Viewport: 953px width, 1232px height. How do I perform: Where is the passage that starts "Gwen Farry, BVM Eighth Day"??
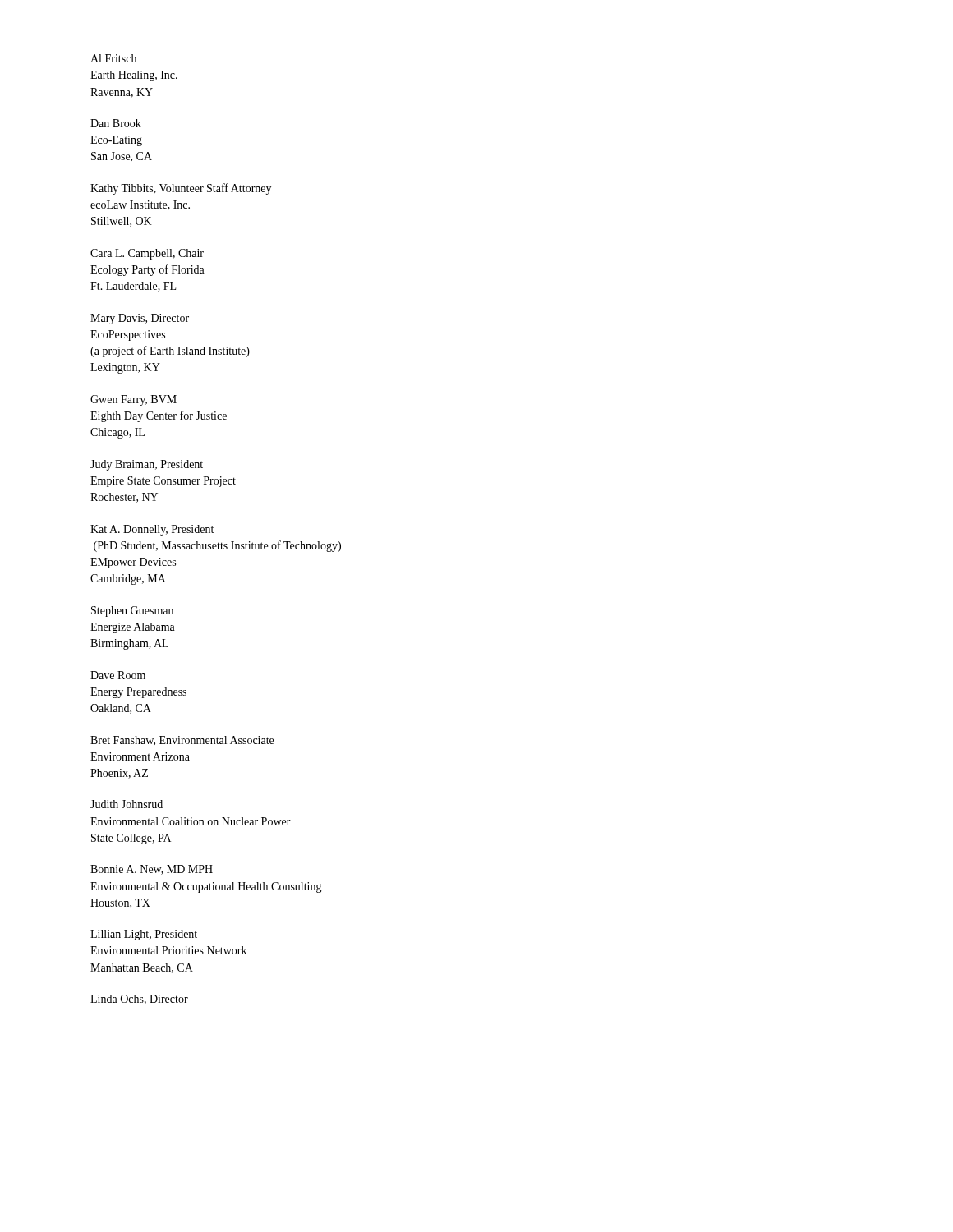point(159,416)
